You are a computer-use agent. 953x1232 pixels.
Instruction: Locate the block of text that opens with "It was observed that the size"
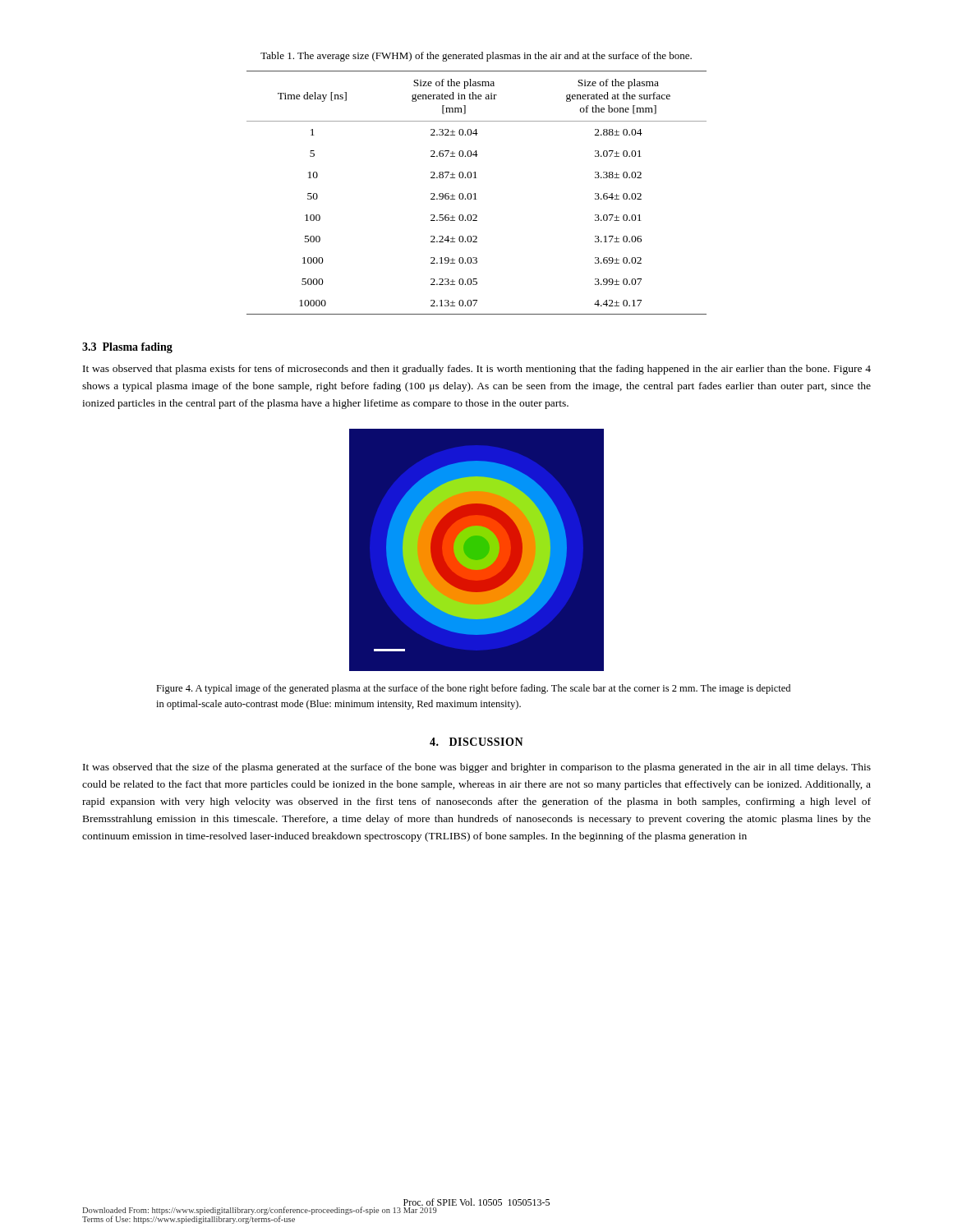click(476, 801)
